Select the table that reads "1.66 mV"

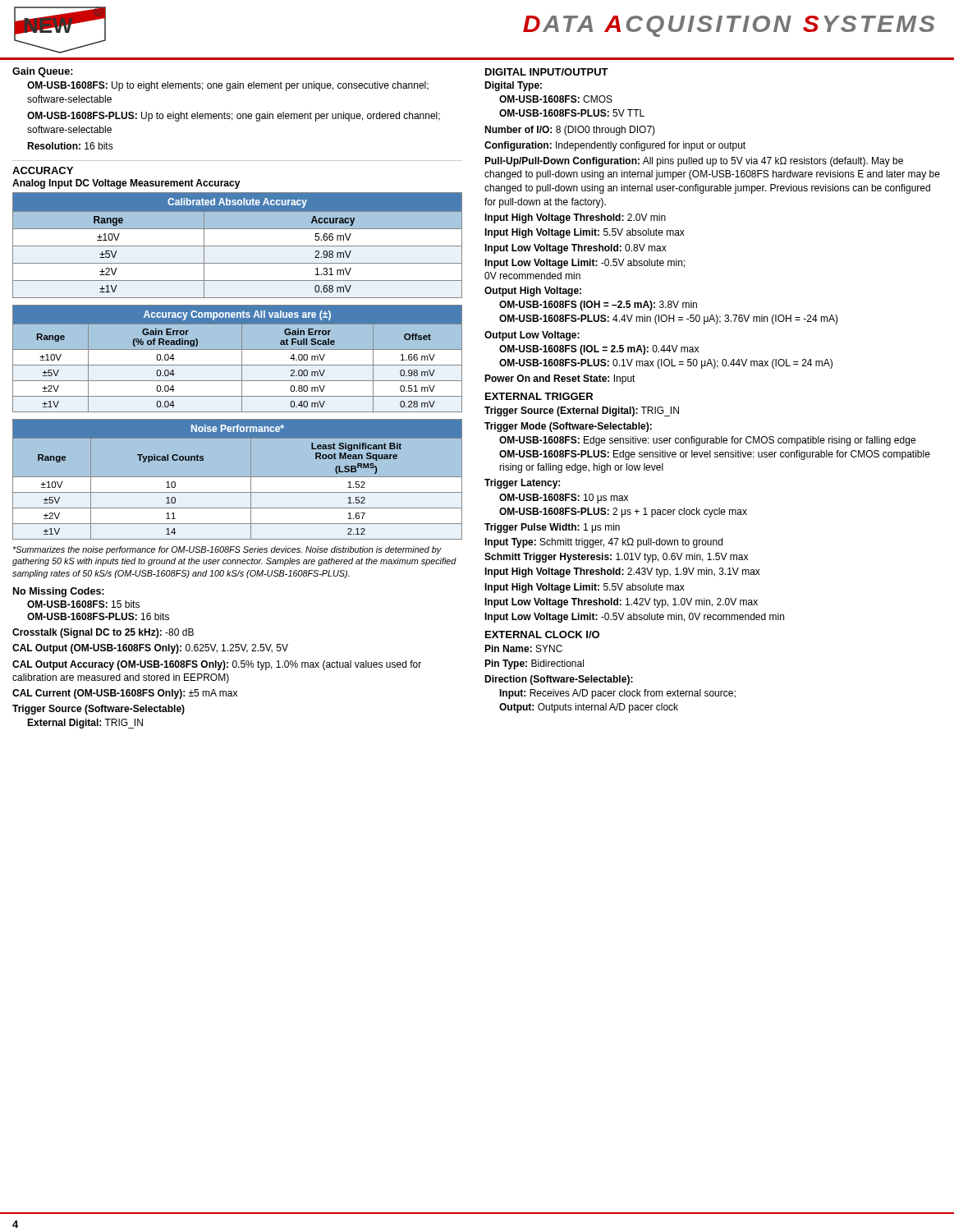pos(237,358)
